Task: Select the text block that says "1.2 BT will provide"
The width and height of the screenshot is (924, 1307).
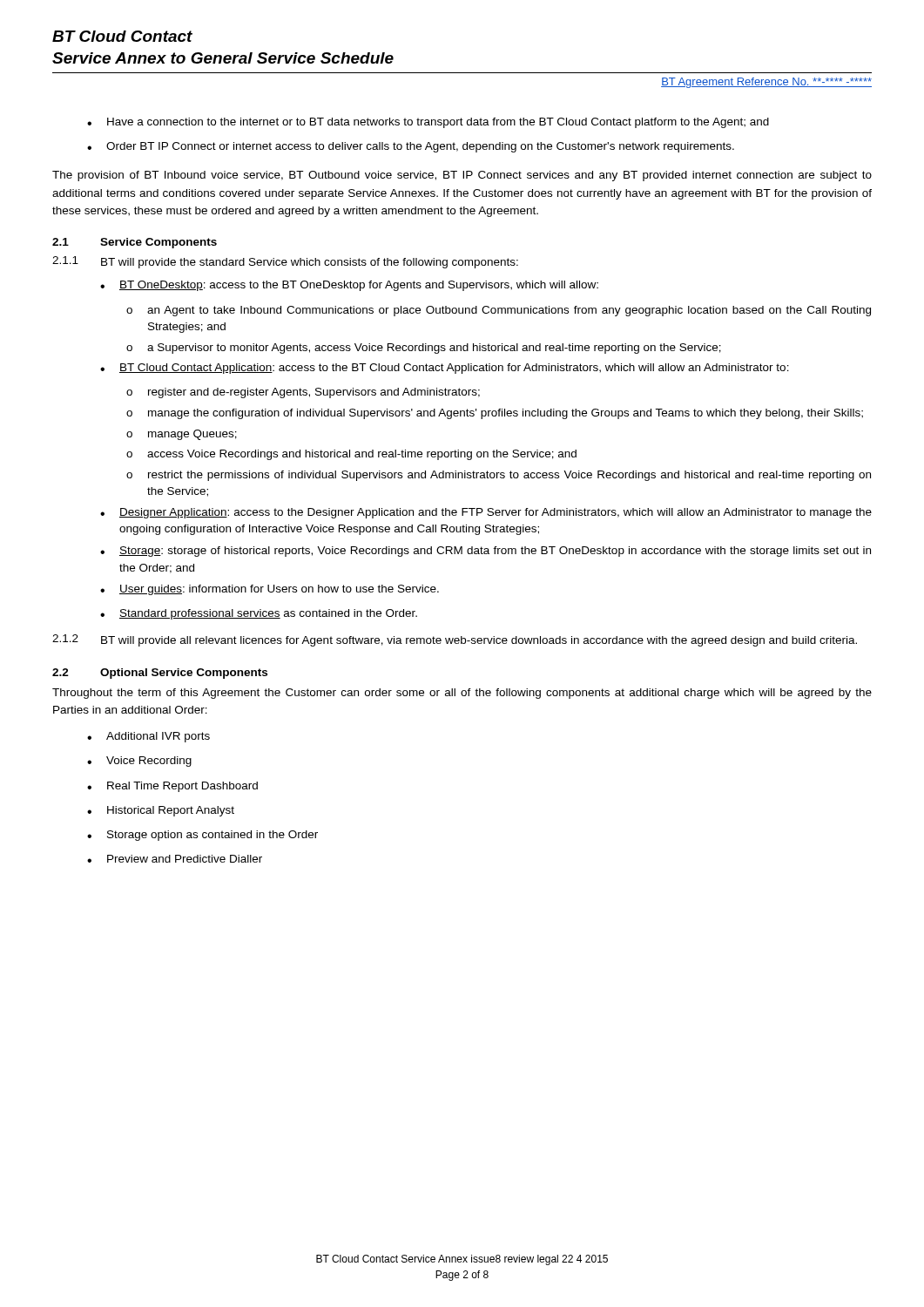Action: [462, 641]
